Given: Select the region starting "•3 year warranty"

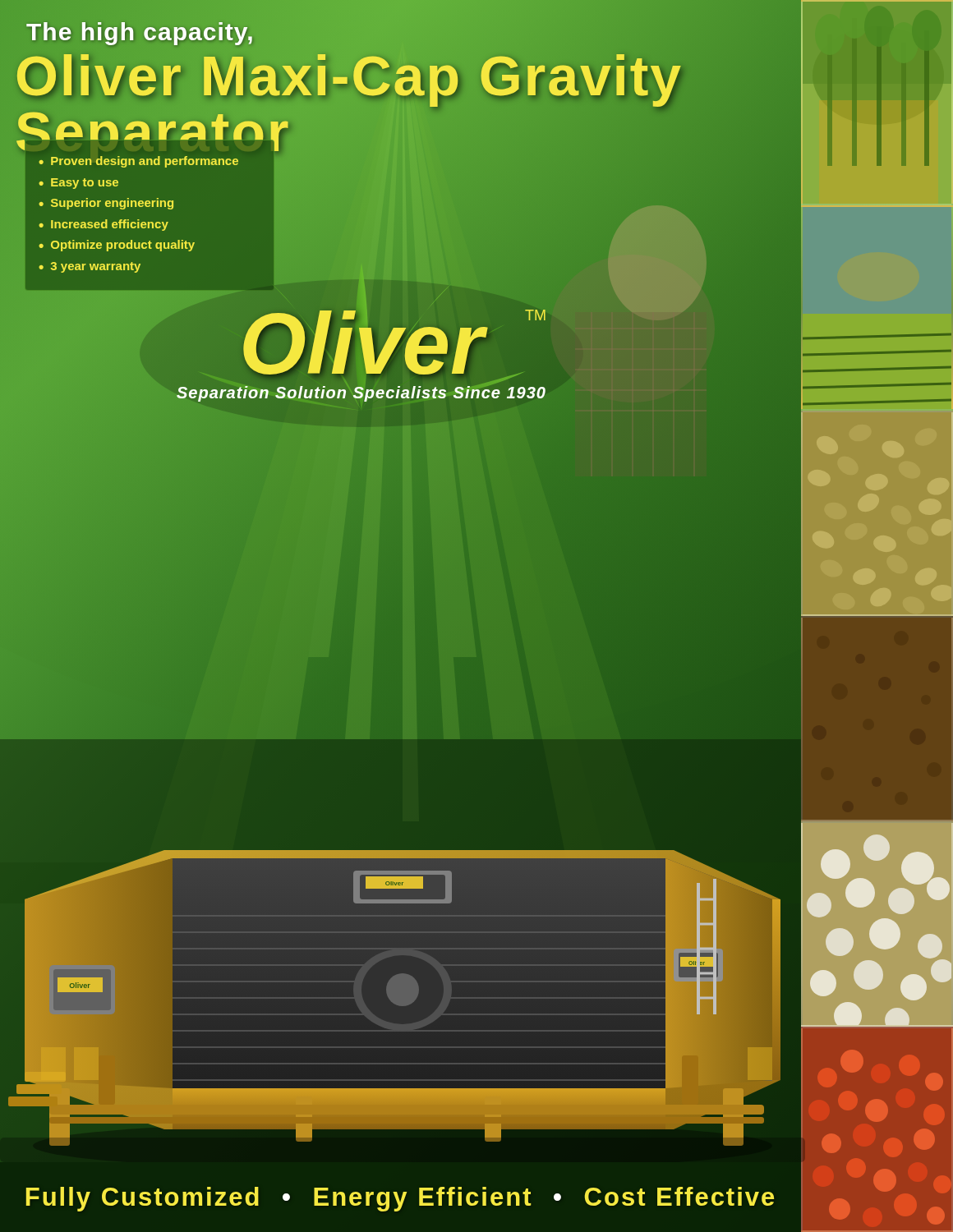Looking at the screenshot, I should (90, 268).
